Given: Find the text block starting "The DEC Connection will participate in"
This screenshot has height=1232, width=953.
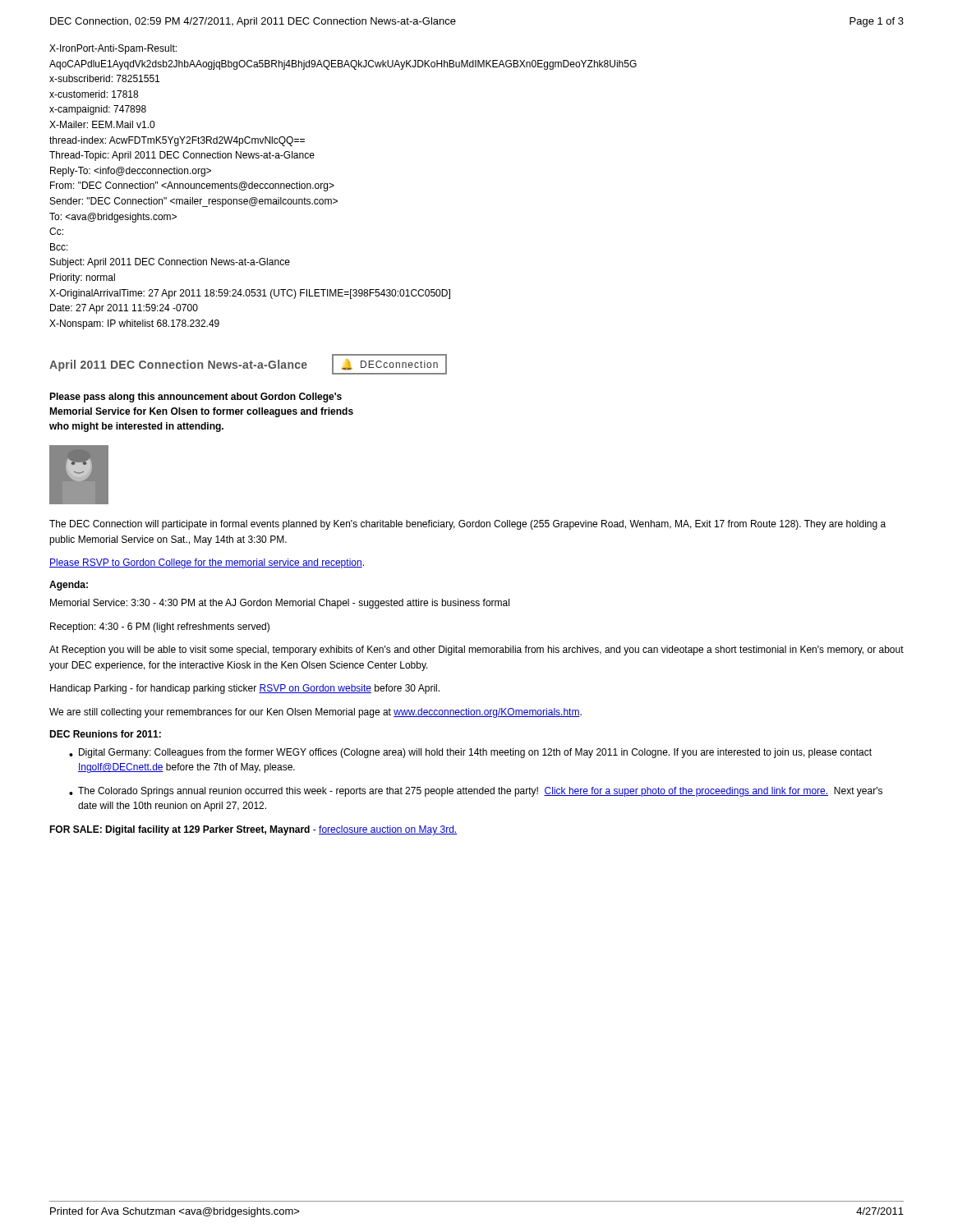Looking at the screenshot, I should 468,532.
